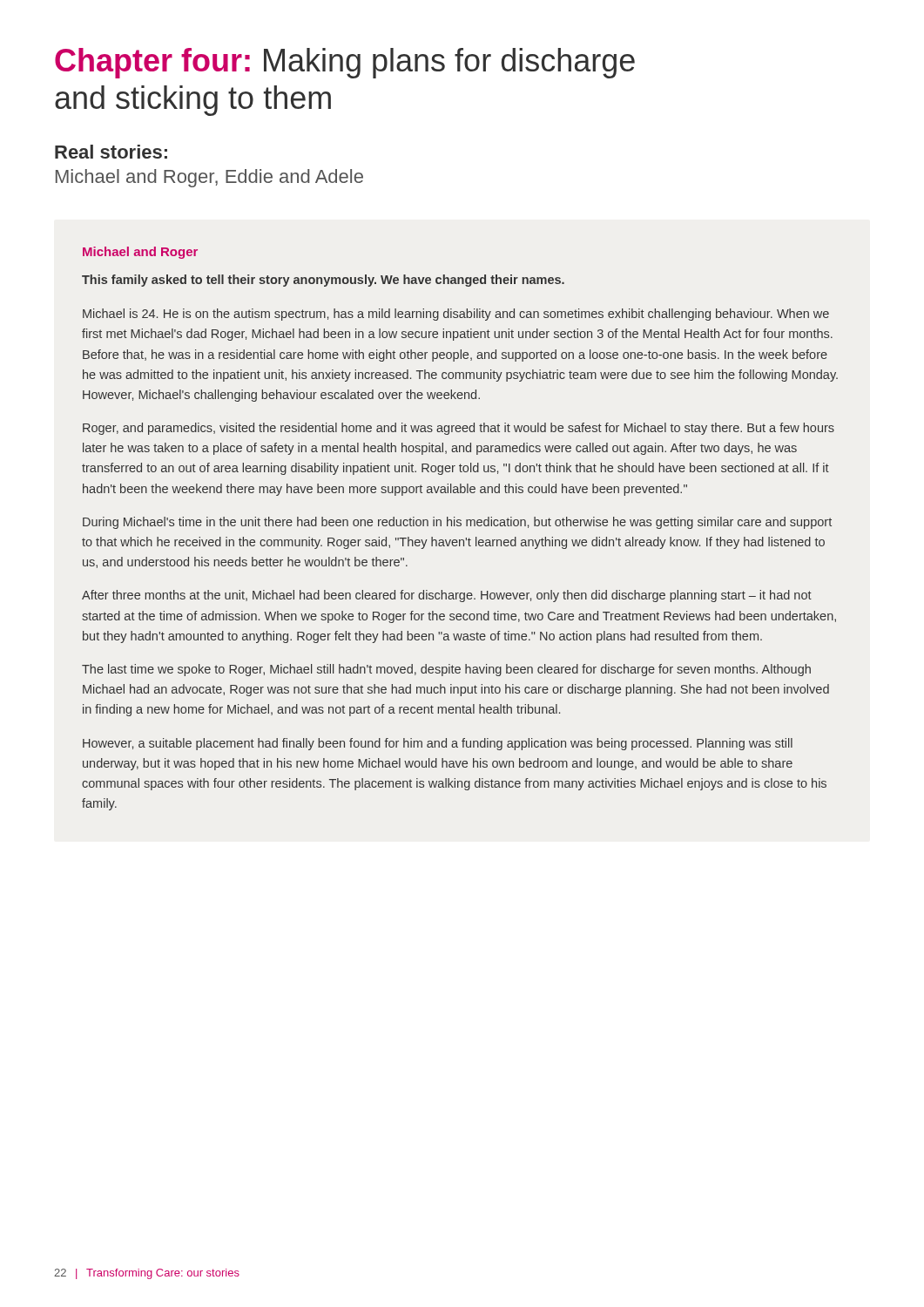Find the title on this page that starts "Chapter four: Making plans for dischargeand sticking"
This screenshot has width=924, height=1307.
(462, 79)
